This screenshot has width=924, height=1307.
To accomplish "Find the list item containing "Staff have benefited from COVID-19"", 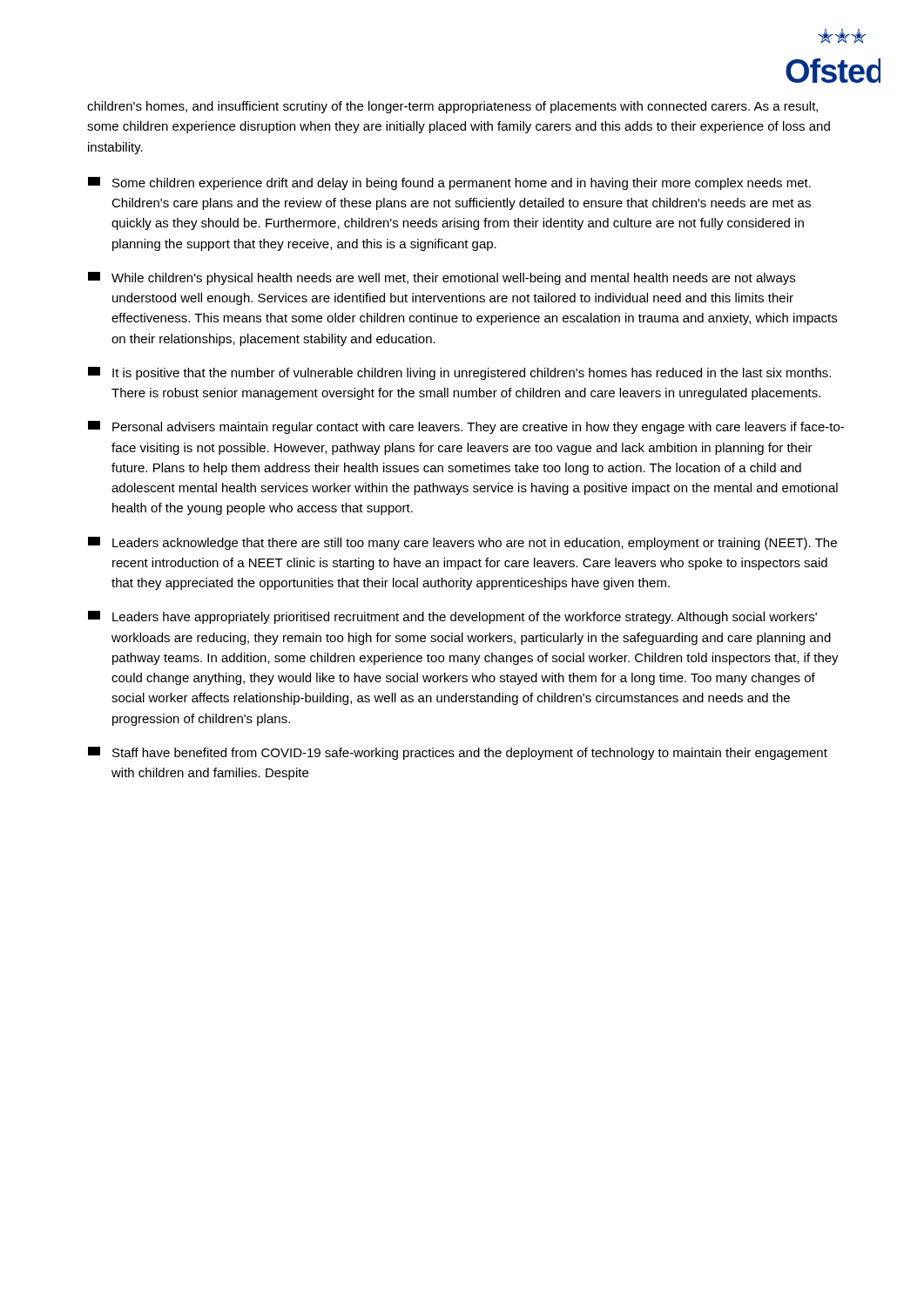I will (x=466, y=762).
